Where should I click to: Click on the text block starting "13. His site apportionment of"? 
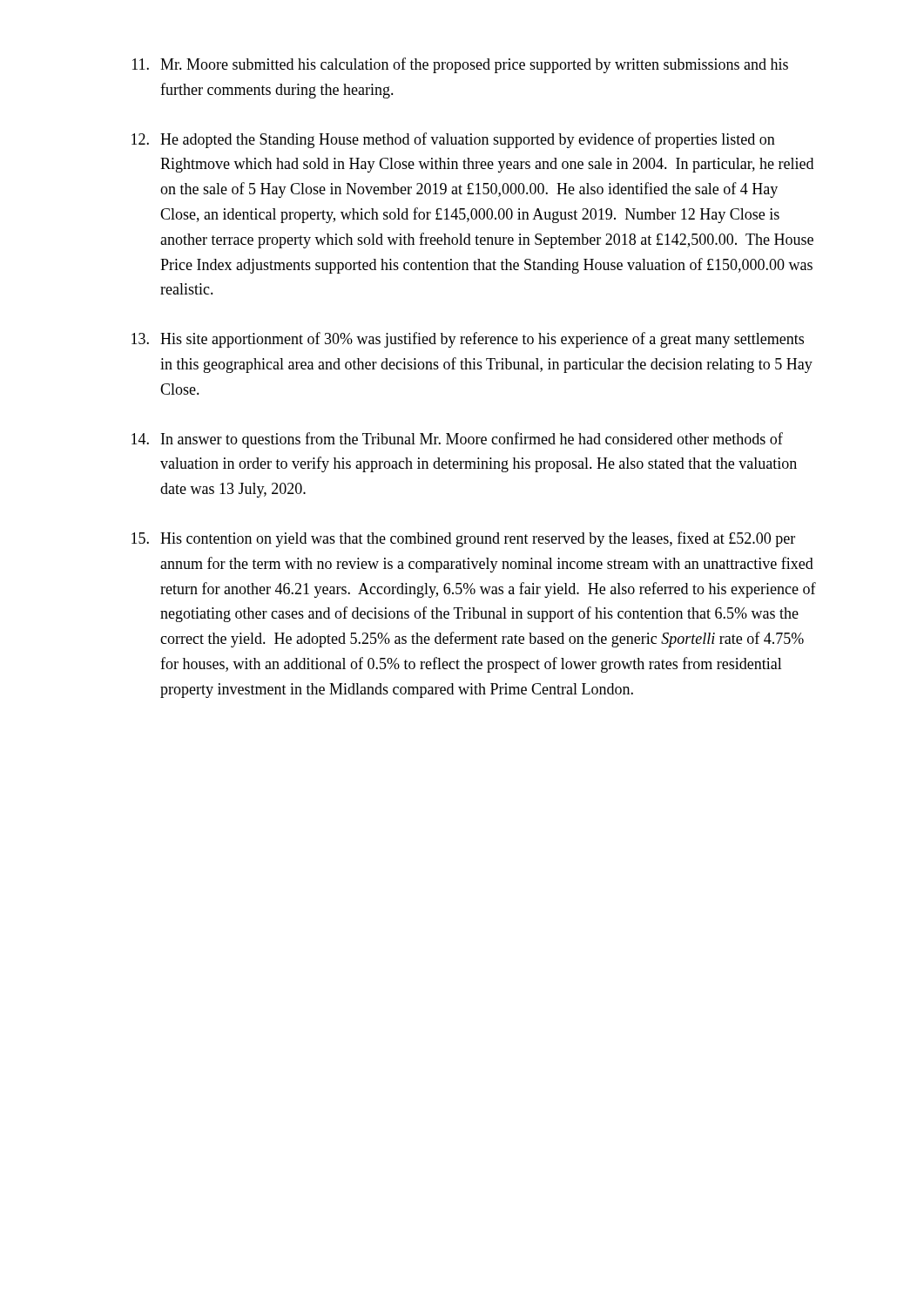(x=462, y=365)
